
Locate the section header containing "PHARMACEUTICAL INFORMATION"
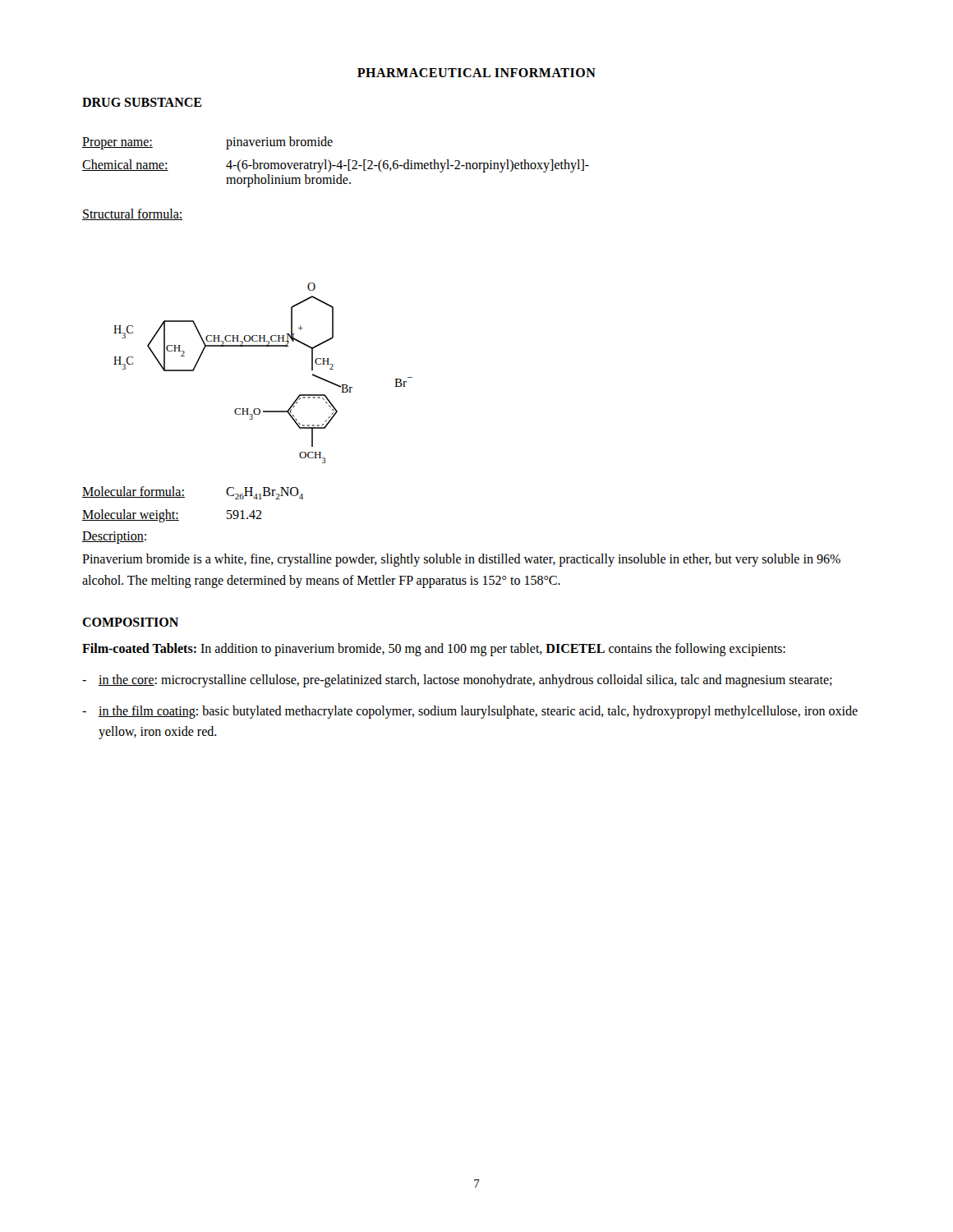476,73
